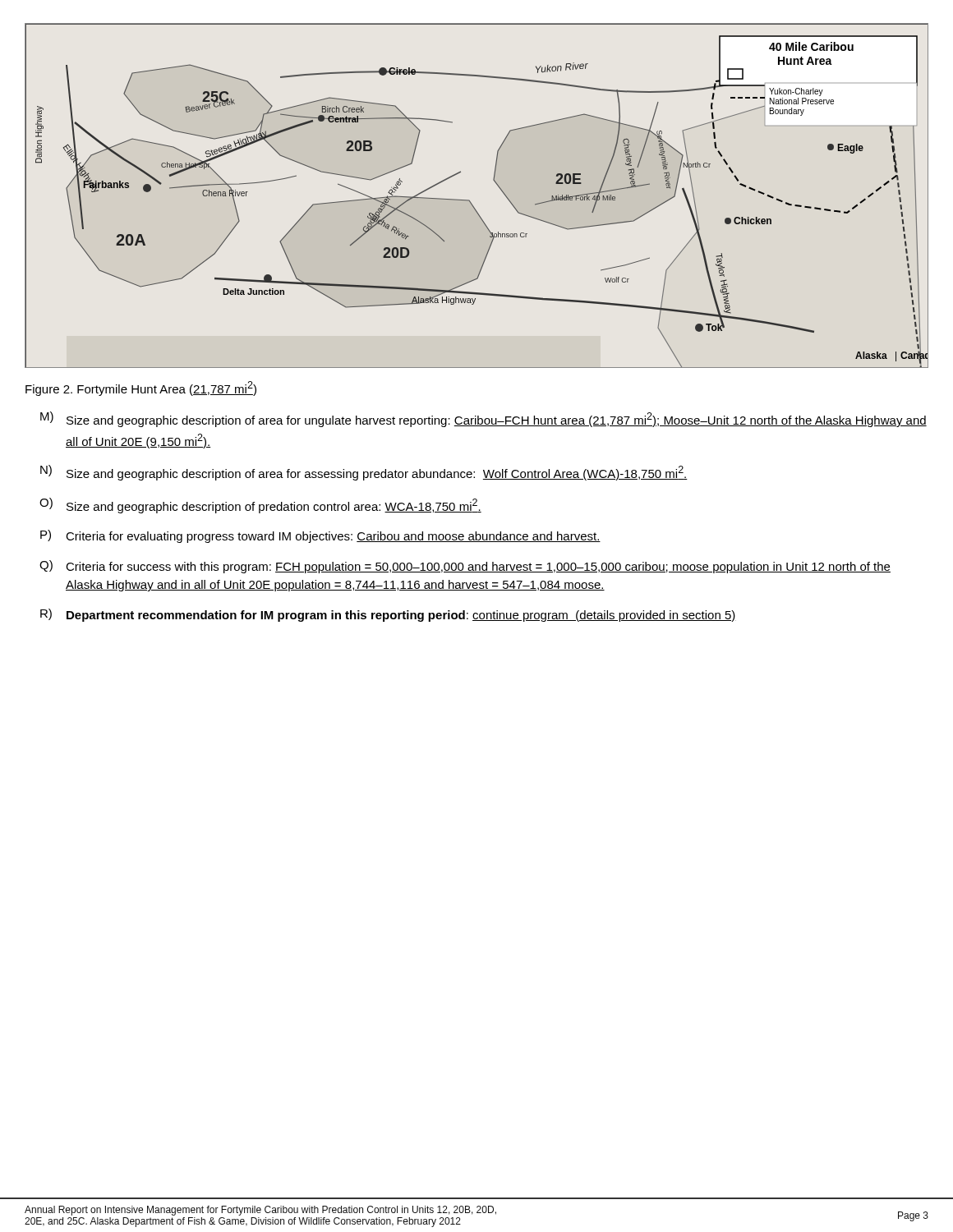953x1232 pixels.
Task: Select the block starting "Q) Criteria for success with"
Action: pyautogui.click(x=484, y=576)
